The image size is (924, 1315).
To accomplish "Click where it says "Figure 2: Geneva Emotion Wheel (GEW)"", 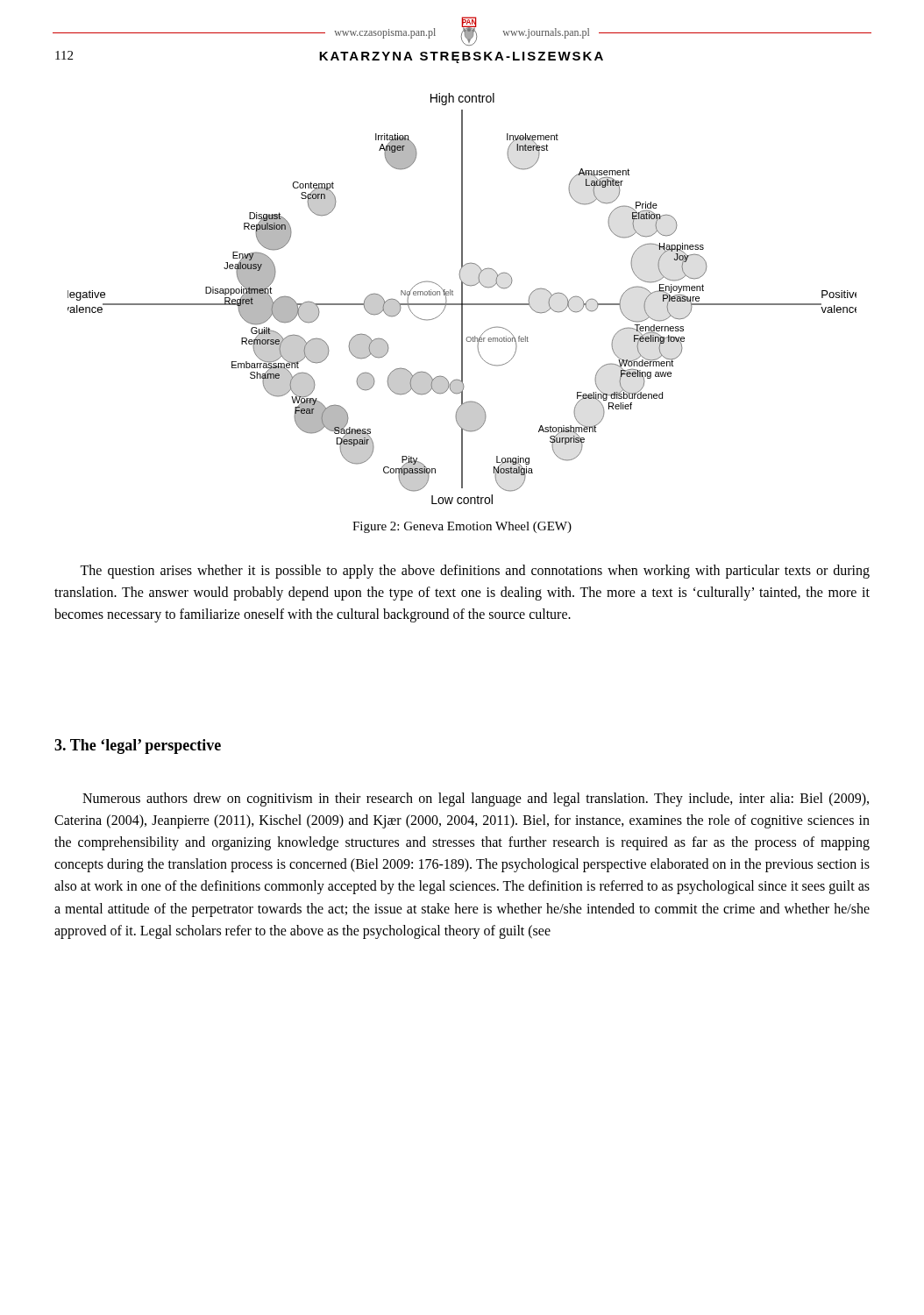I will [462, 526].
